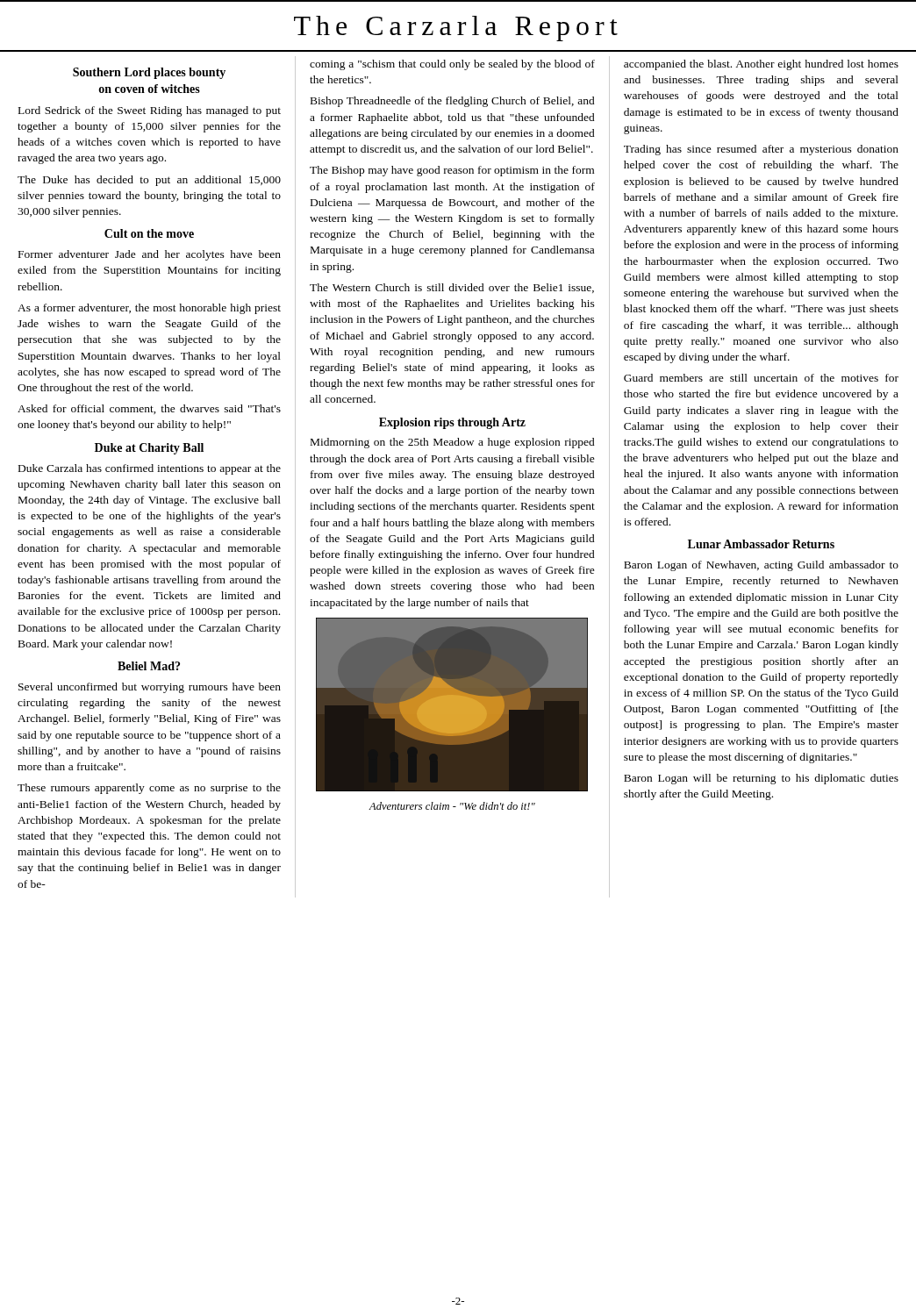The image size is (916, 1316).
Task: Locate the photo
Action: click(x=452, y=707)
